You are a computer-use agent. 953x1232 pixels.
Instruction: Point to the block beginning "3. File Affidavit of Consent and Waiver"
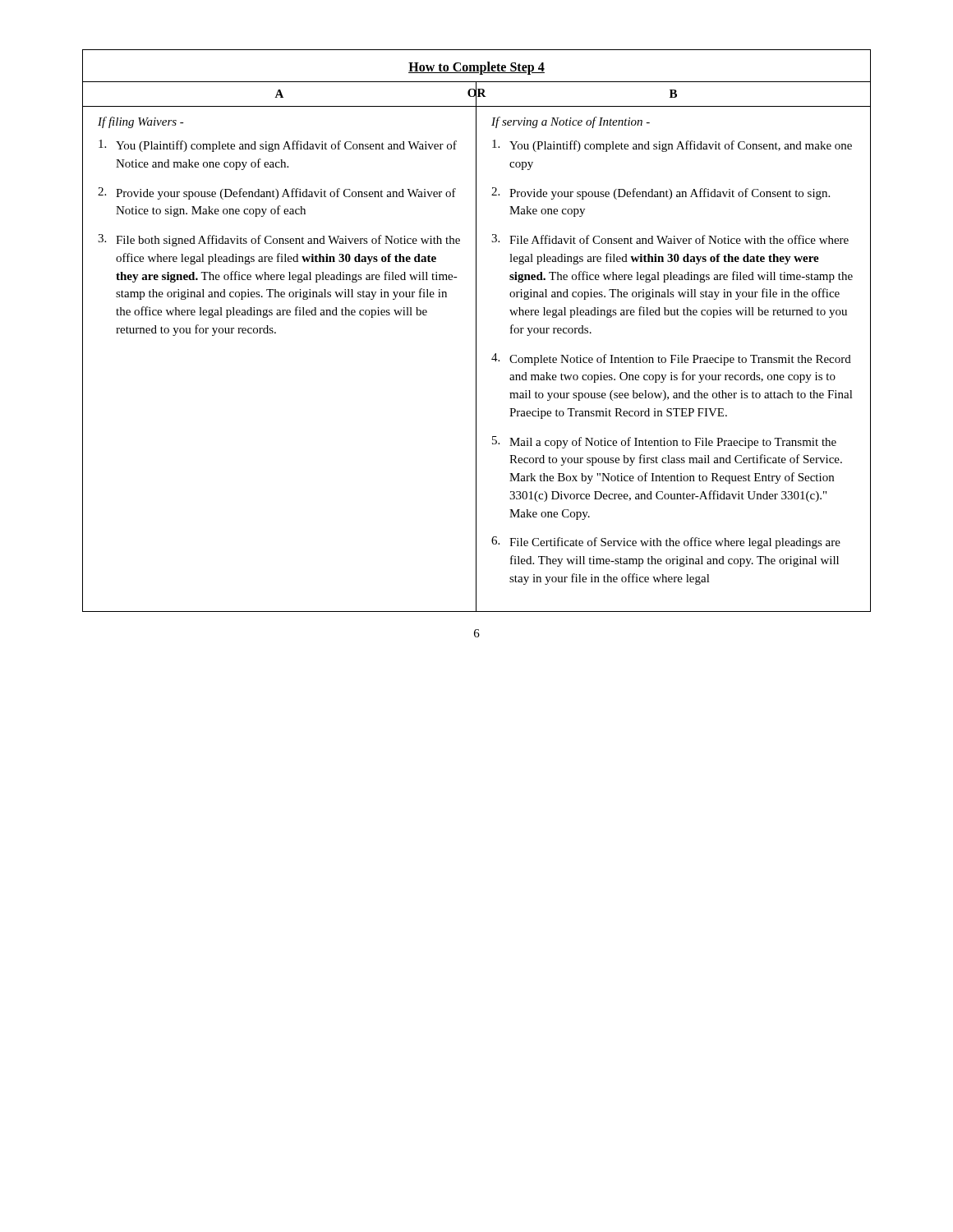point(673,285)
